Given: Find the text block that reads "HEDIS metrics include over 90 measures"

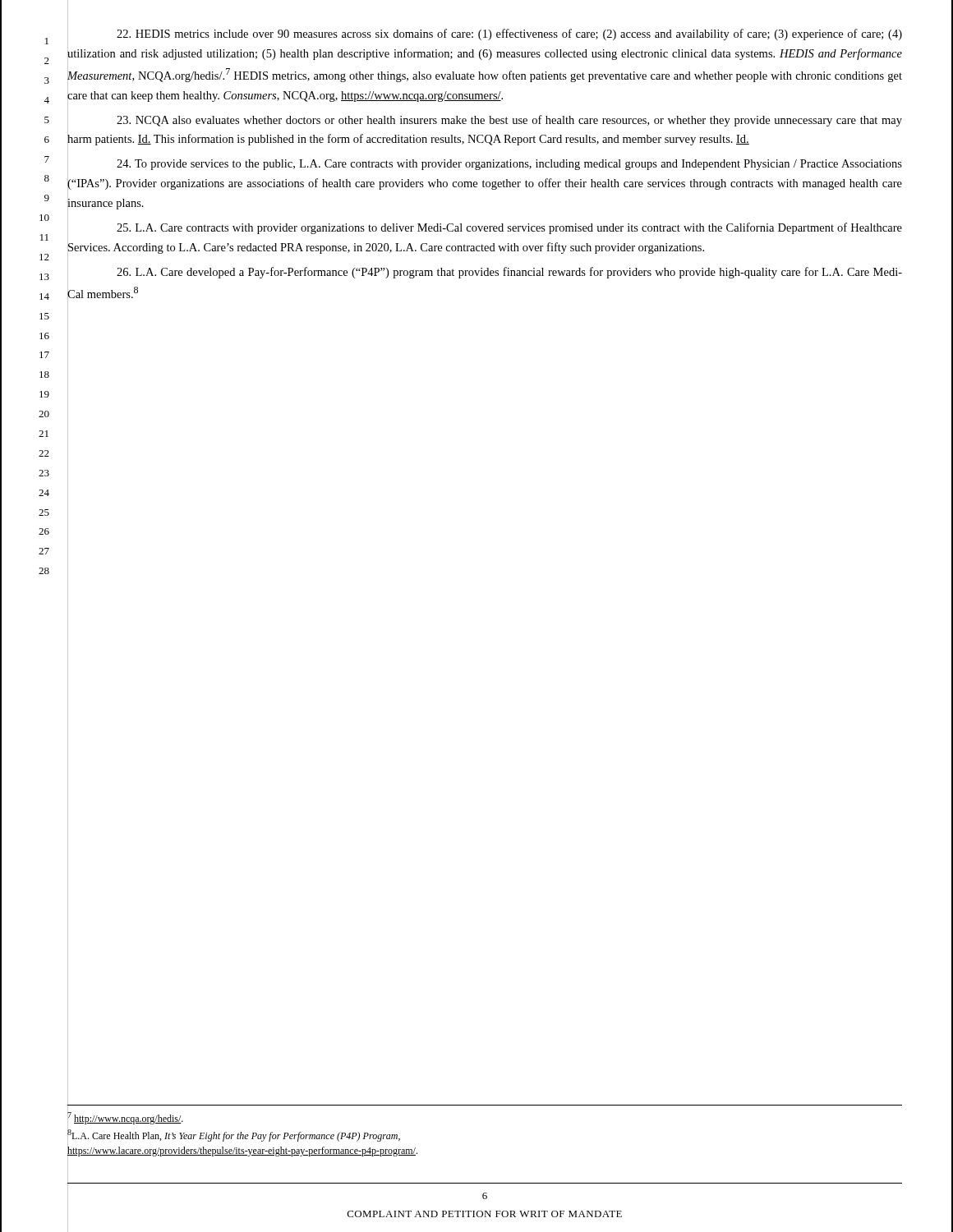Looking at the screenshot, I should [x=485, y=65].
